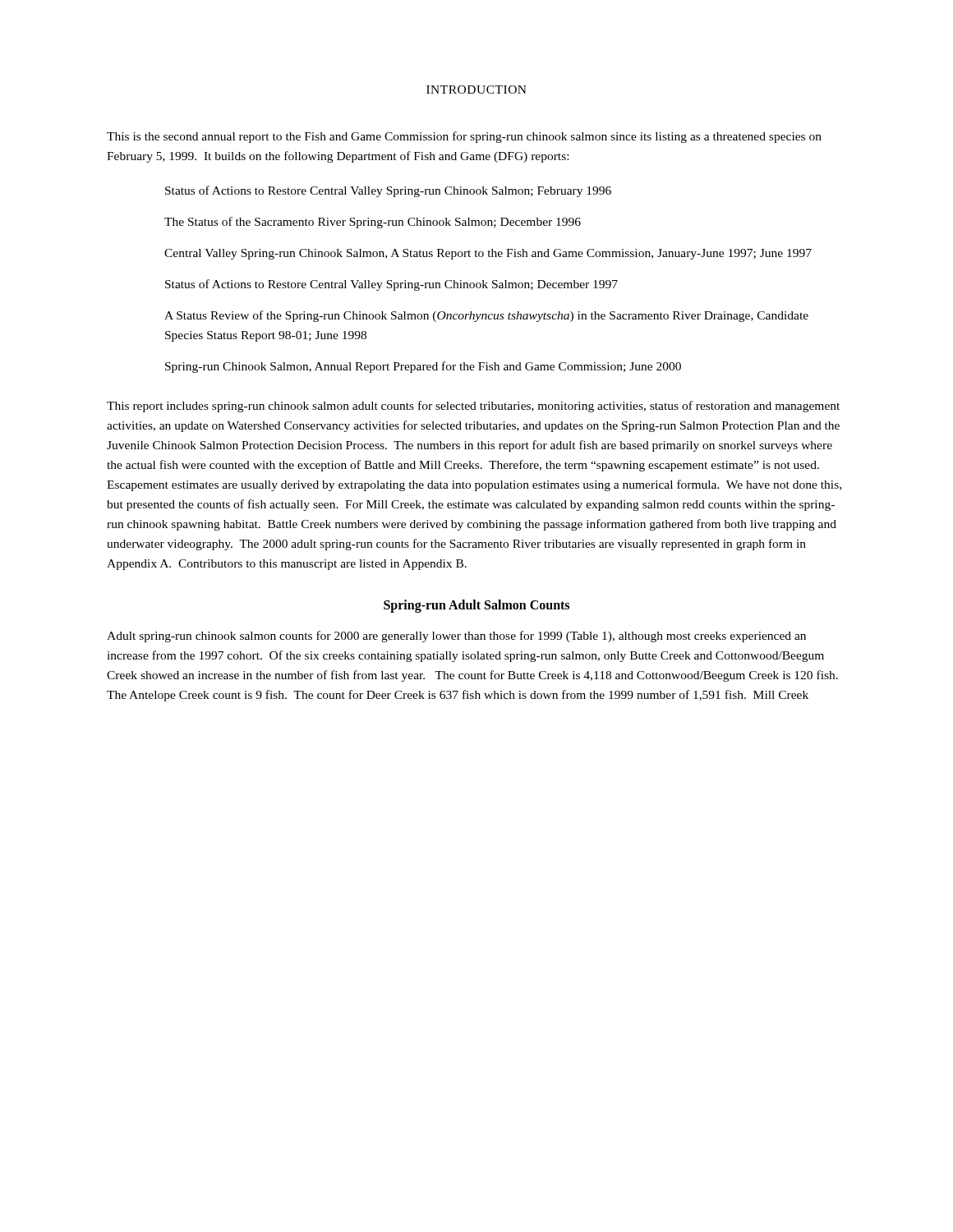
Task: Locate the text block that reads "This is the"
Action: tap(464, 146)
